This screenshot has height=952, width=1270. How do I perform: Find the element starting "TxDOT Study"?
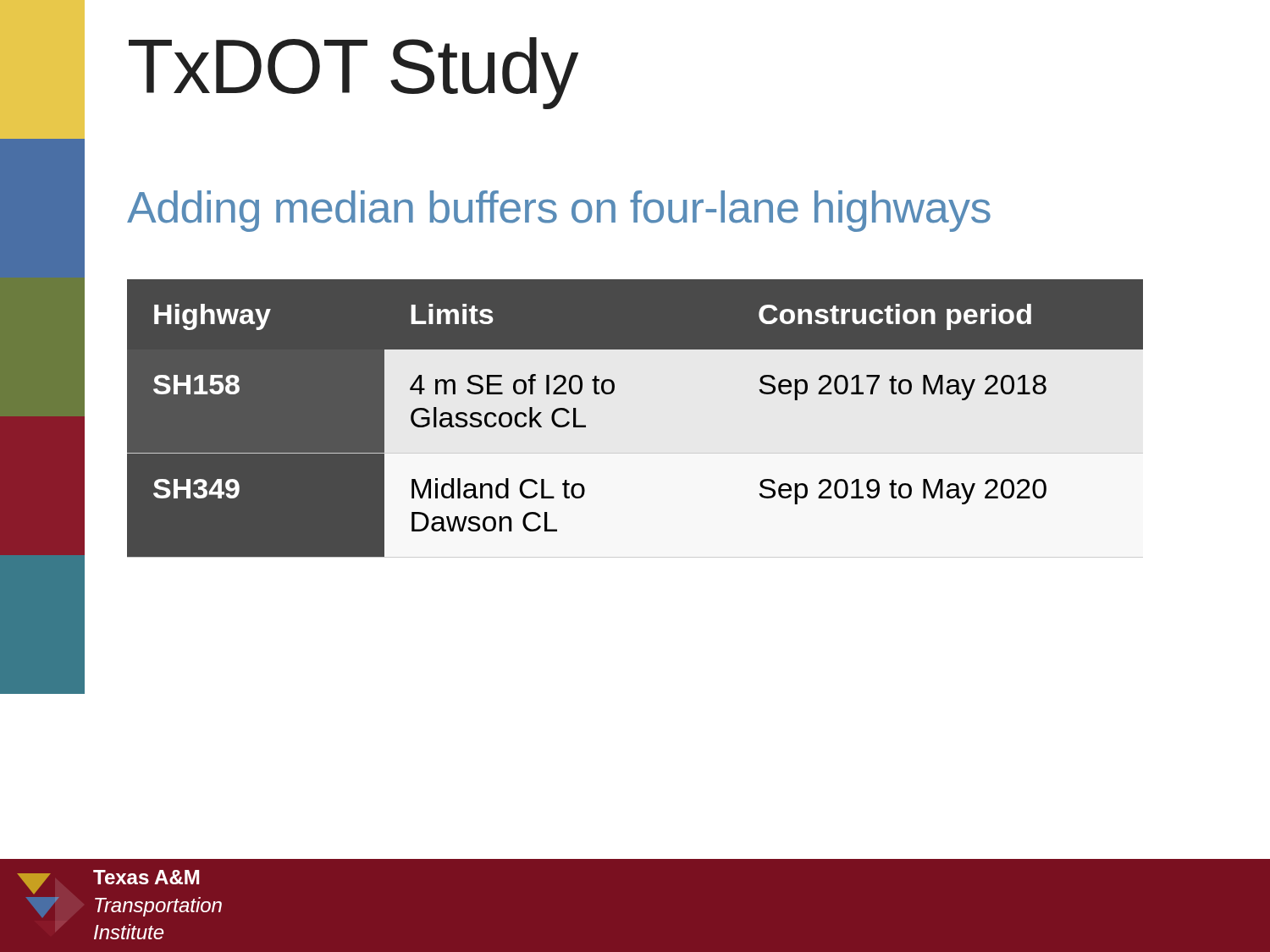(x=352, y=67)
